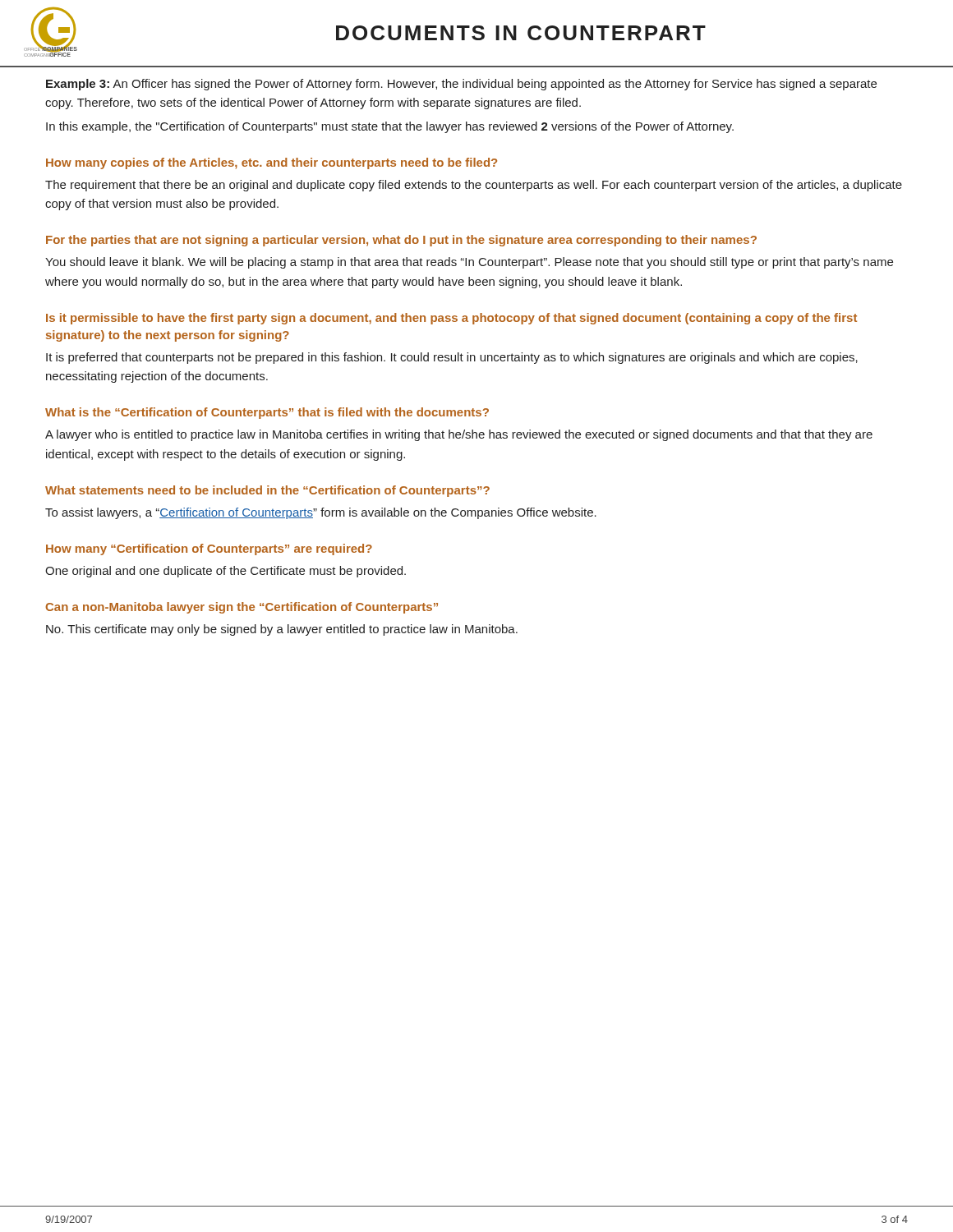Image resolution: width=953 pixels, height=1232 pixels.
Task: Click on the text block starting "Is it permissible to have the first"
Action: [x=451, y=326]
